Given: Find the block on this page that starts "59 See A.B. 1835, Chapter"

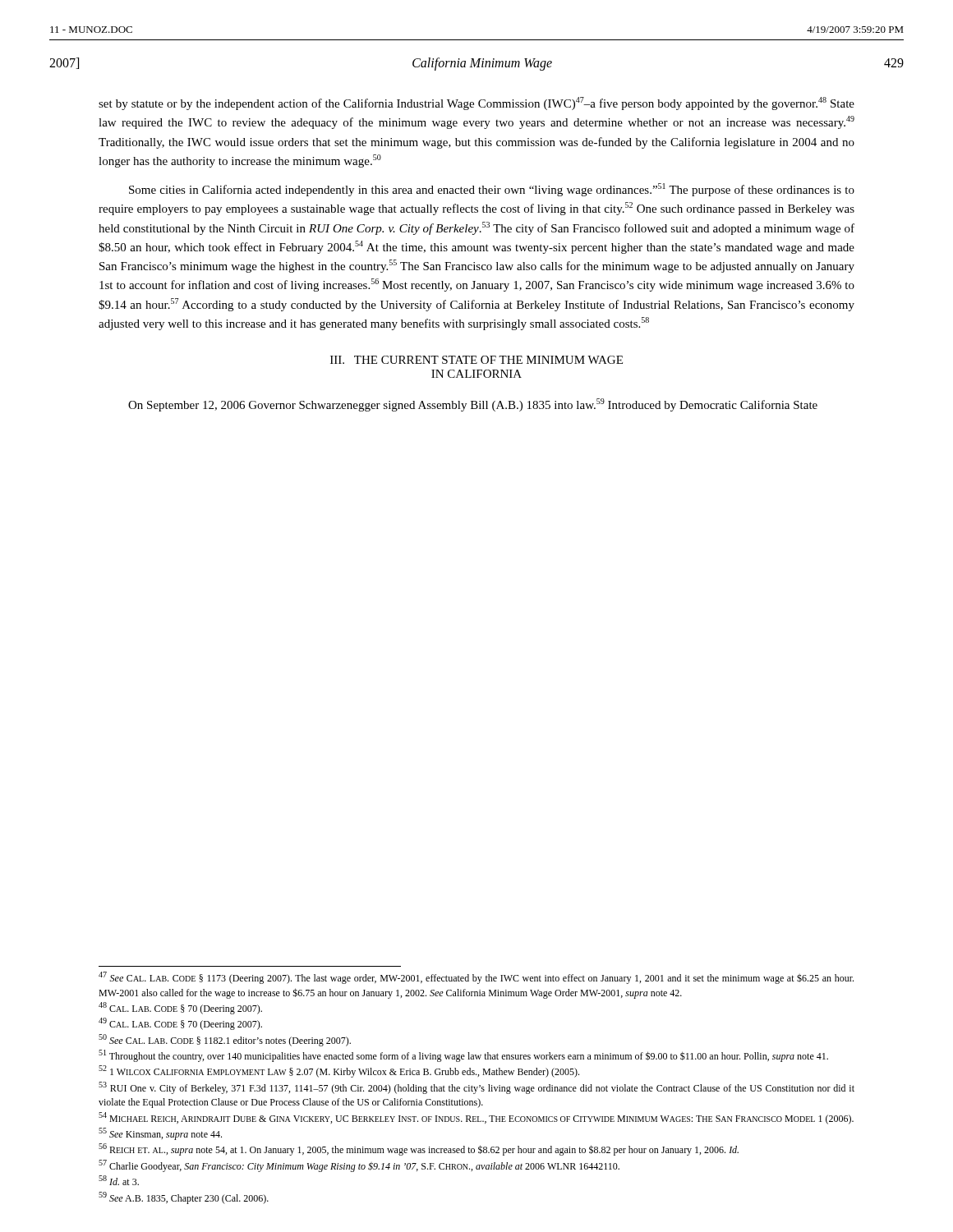Looking at the screenshot, I should (x=184, y=1198).
